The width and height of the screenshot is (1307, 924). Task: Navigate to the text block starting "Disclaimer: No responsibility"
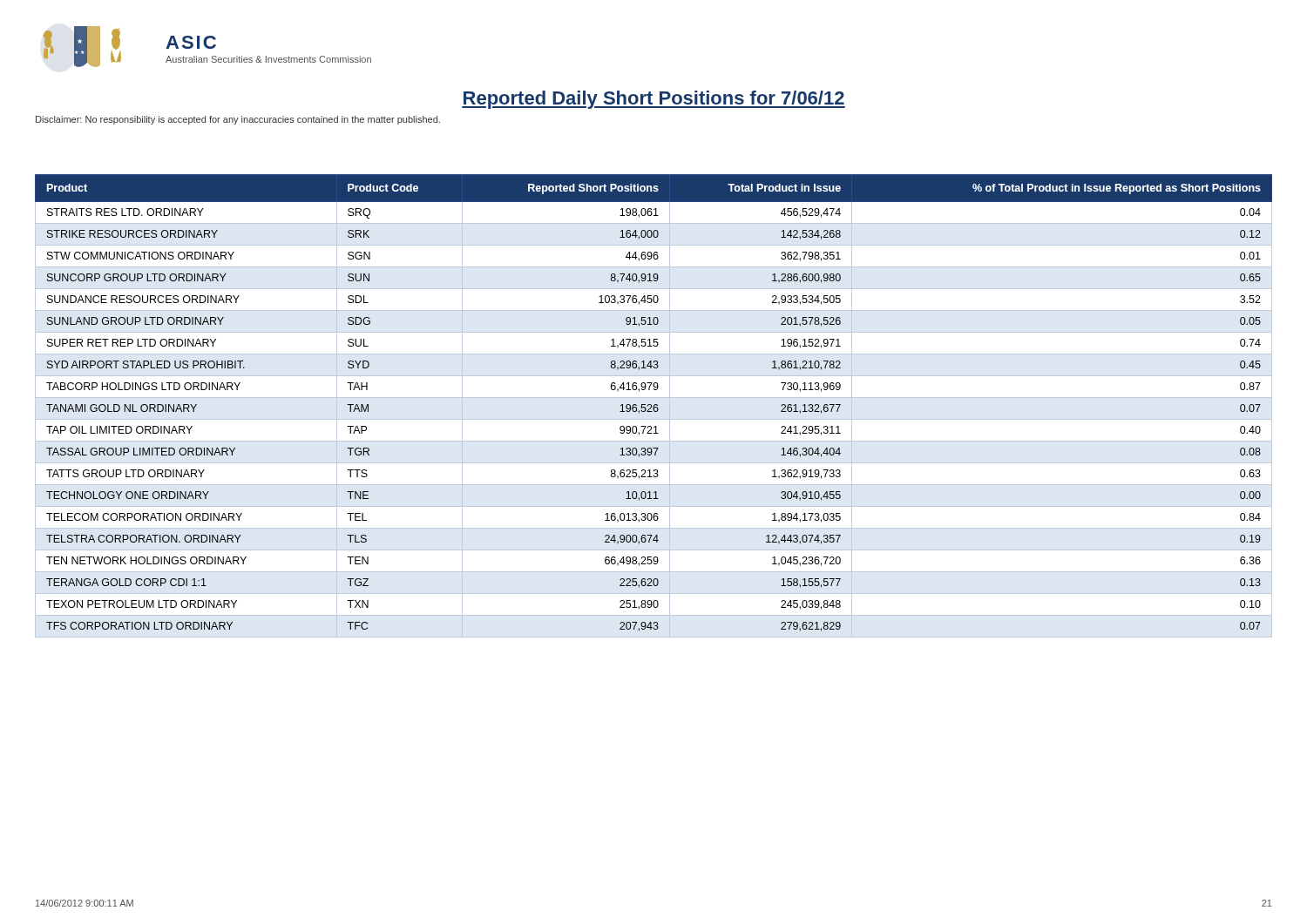click(238, 119)
